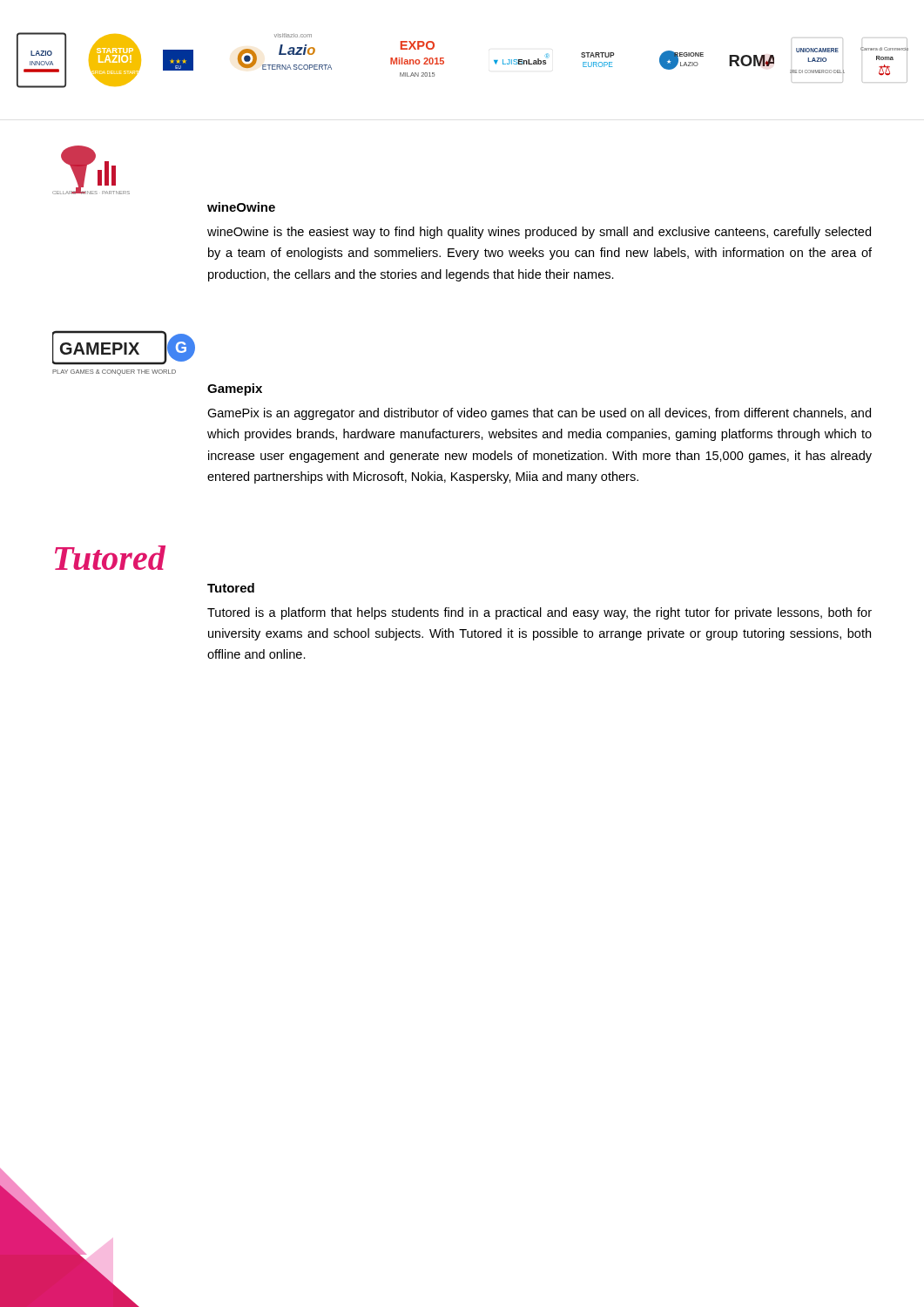Select the text starting "Tutored is a platform that"

(x=539, y=633)
